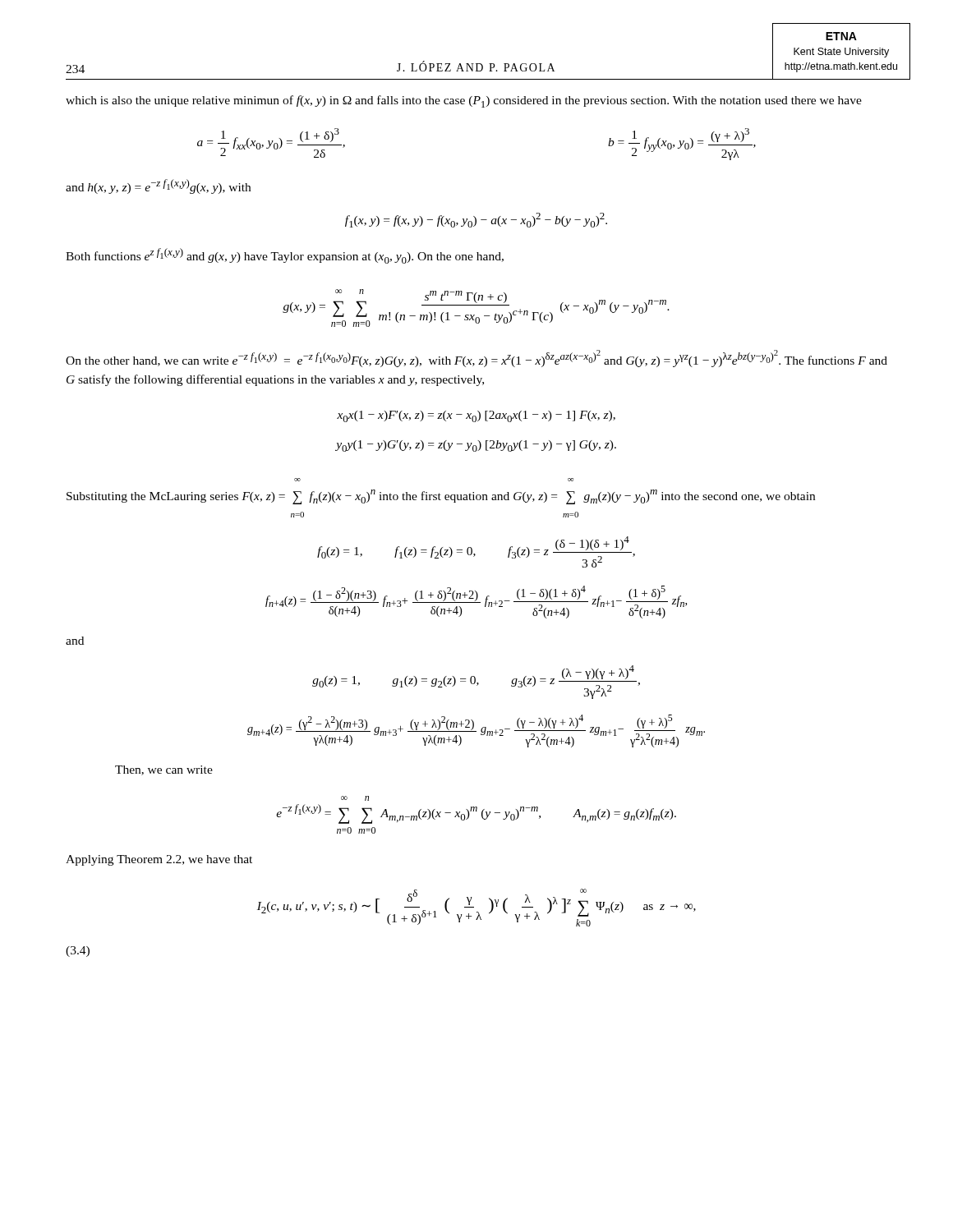
Task: Navigate to the region starting "g(x, y) = ∞ ∑ n=0 n ∑"
Action: (476, 307)
